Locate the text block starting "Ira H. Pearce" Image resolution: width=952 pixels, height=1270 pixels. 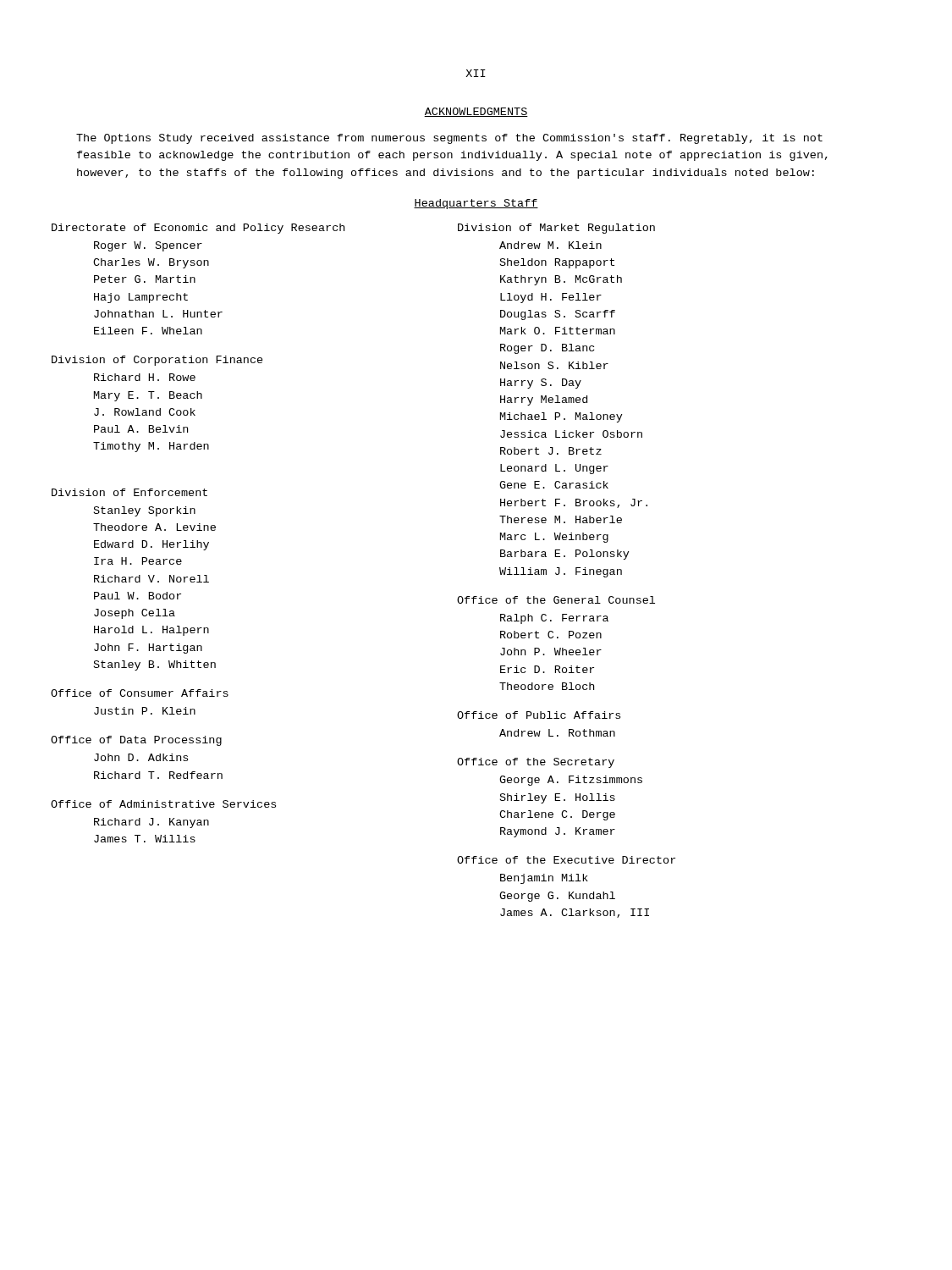coord(138,562)
